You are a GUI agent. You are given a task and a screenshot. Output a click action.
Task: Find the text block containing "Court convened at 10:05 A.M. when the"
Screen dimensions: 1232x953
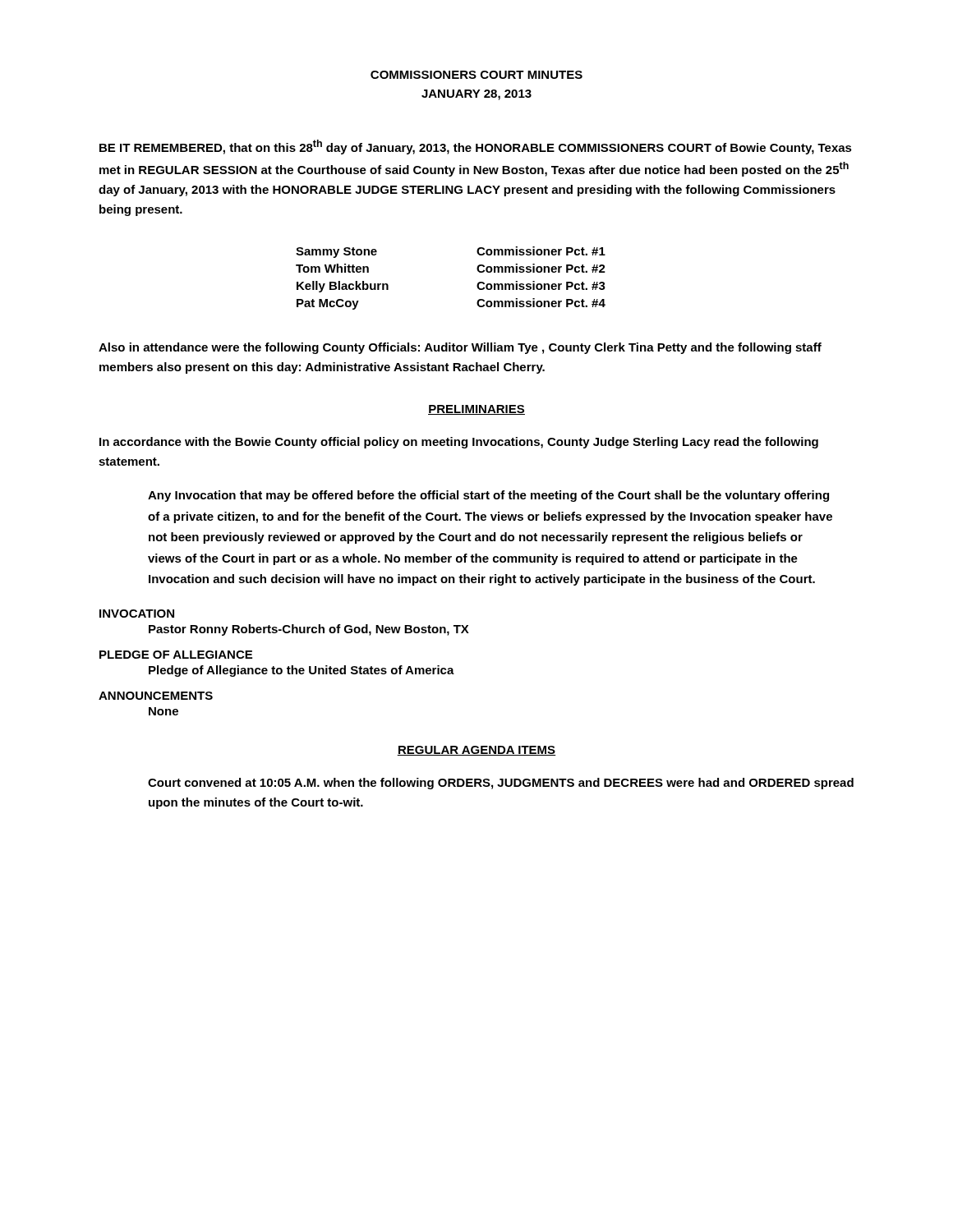(x=501, y=792)
